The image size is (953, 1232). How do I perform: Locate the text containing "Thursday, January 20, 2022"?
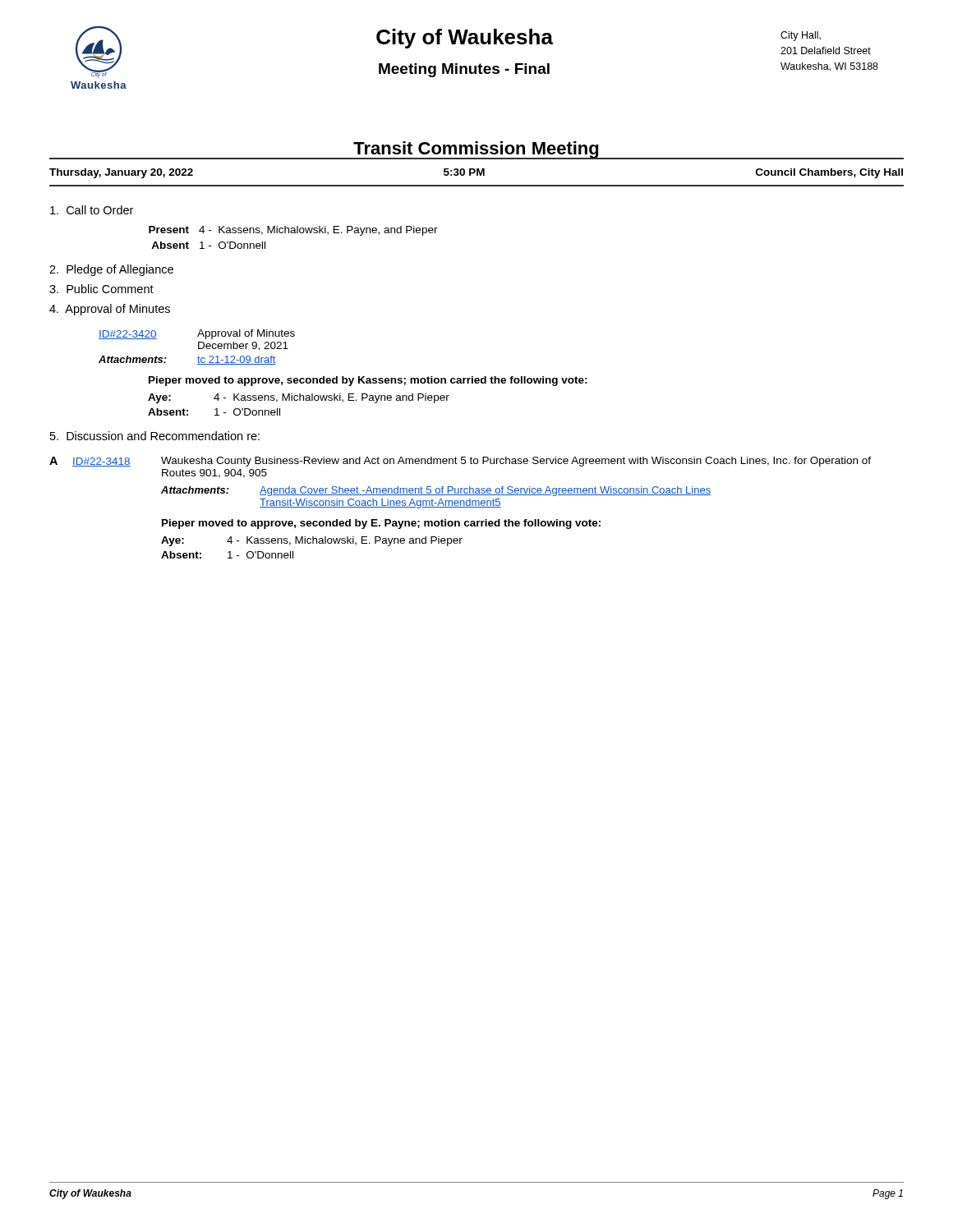click(121, 172)
